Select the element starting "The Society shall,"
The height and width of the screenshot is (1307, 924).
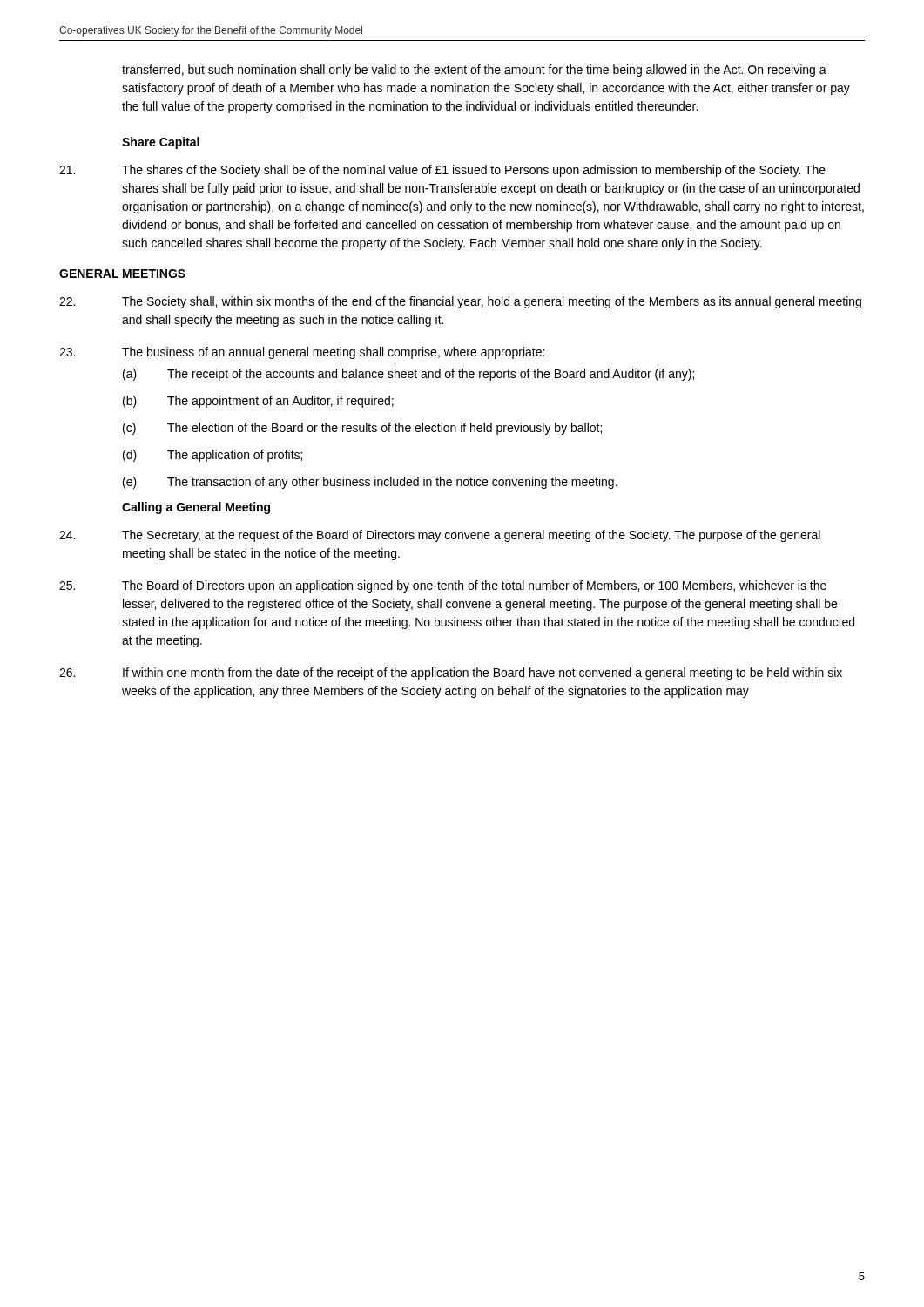click(462, 311)
